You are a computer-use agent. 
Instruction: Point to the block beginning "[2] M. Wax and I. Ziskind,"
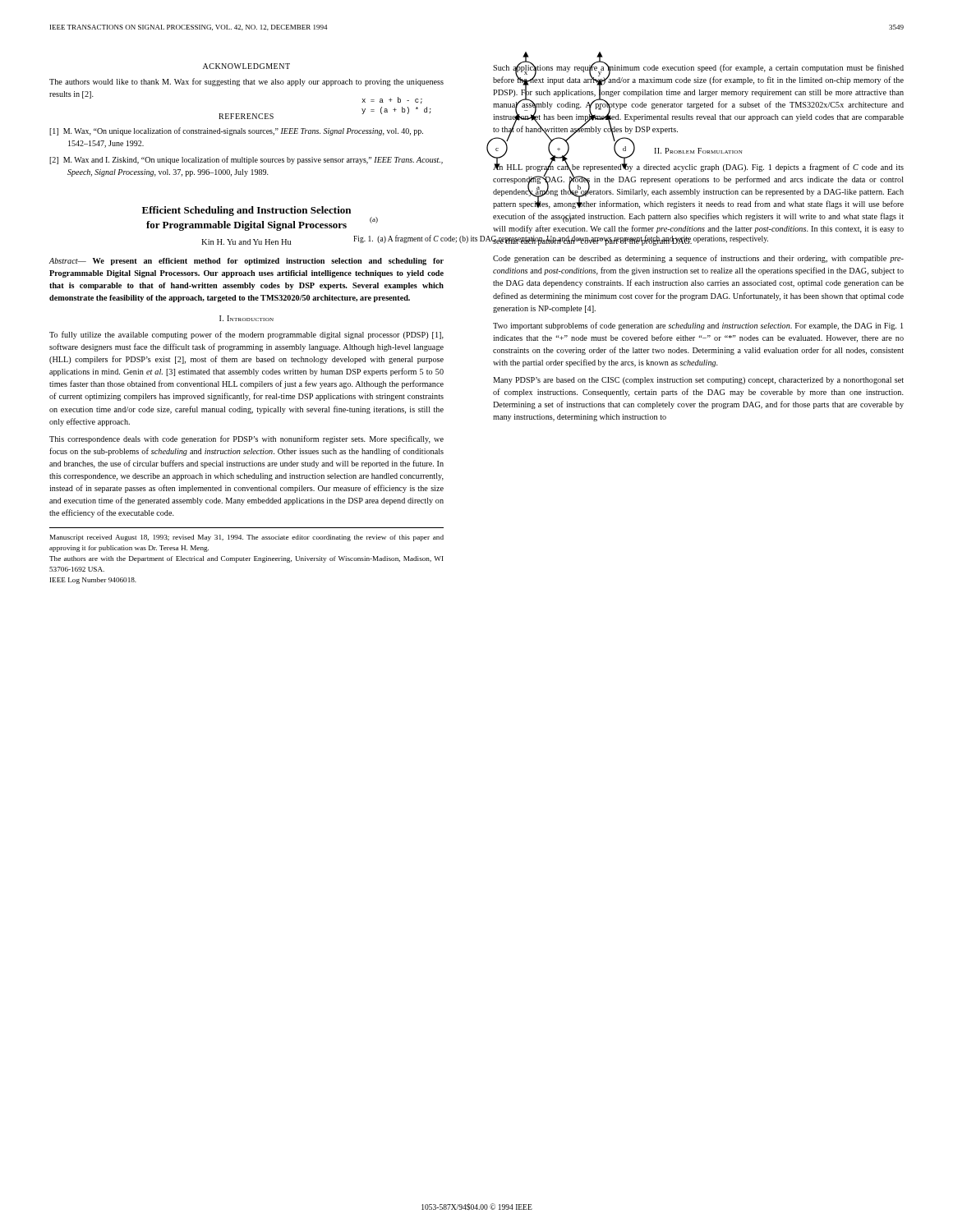click(x=246, y=166)
